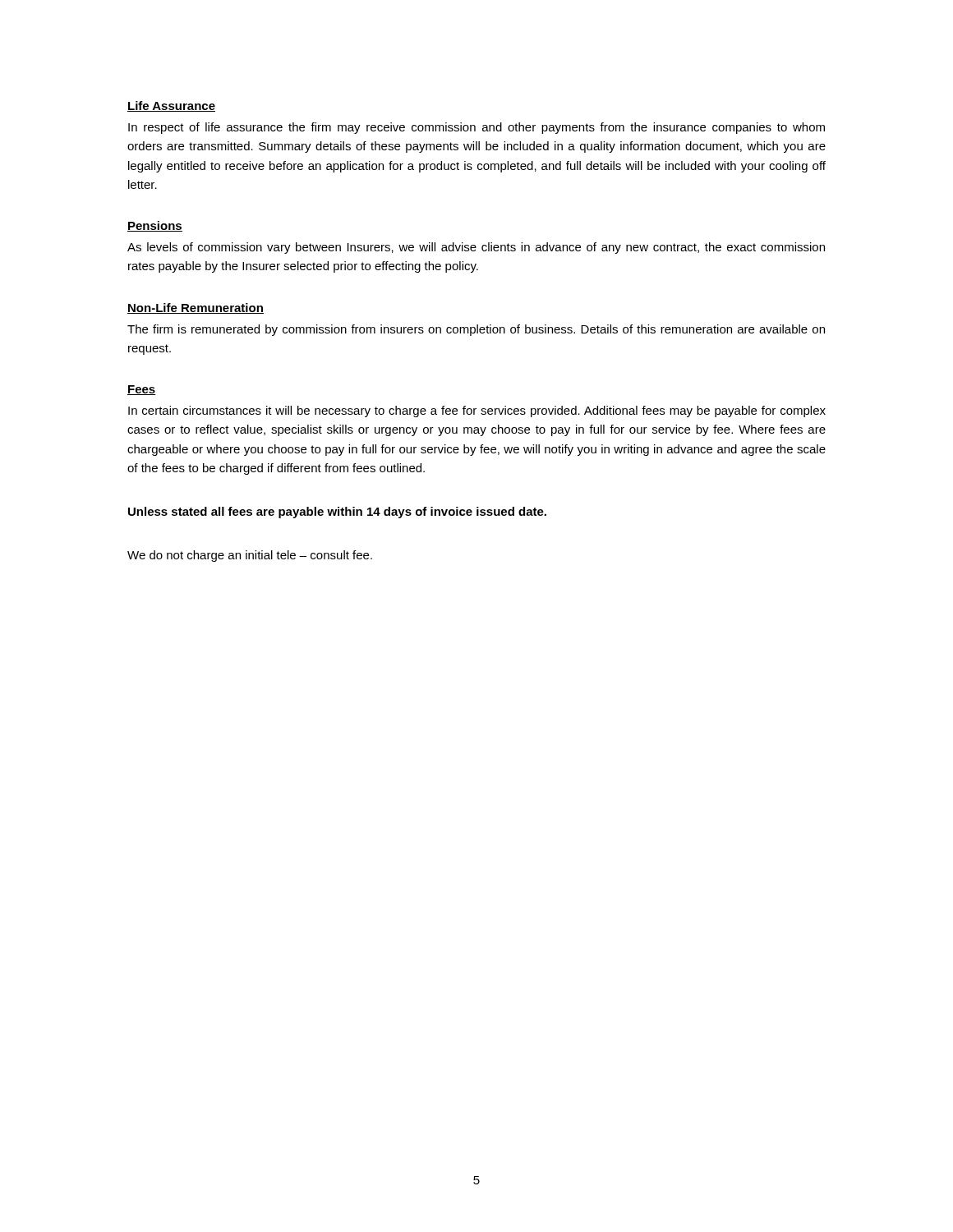953x1232 pixels.
Task: Find the passage starting "In certain circumstances it"
Action: pos(476,439)
